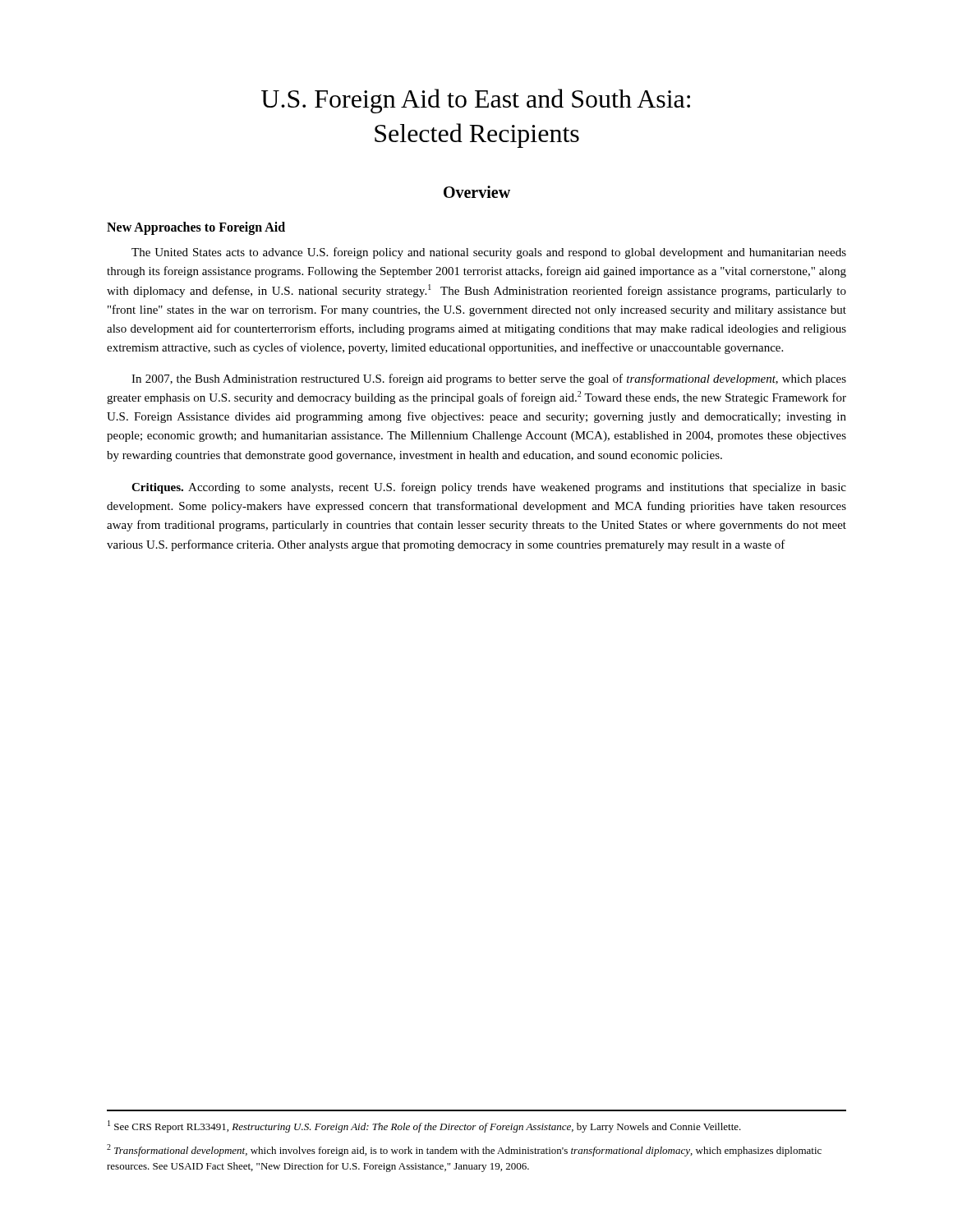This screenshot has height=1232, width=953.
Task: Click on the text block containing "Critiques. According to some analysts, recent"
Action: 476,516
